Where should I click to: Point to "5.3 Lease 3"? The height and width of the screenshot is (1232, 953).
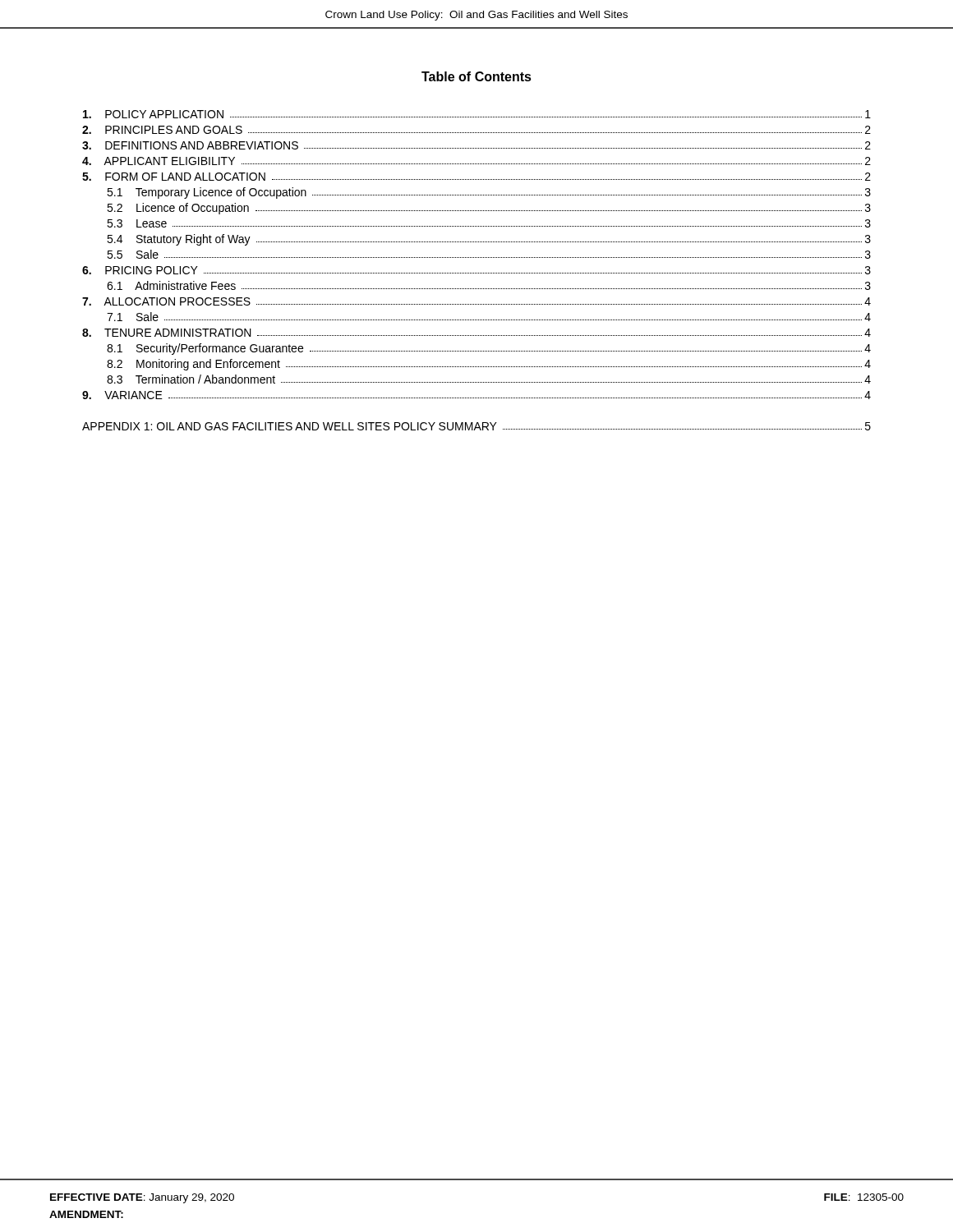click(x=489, y=223)
